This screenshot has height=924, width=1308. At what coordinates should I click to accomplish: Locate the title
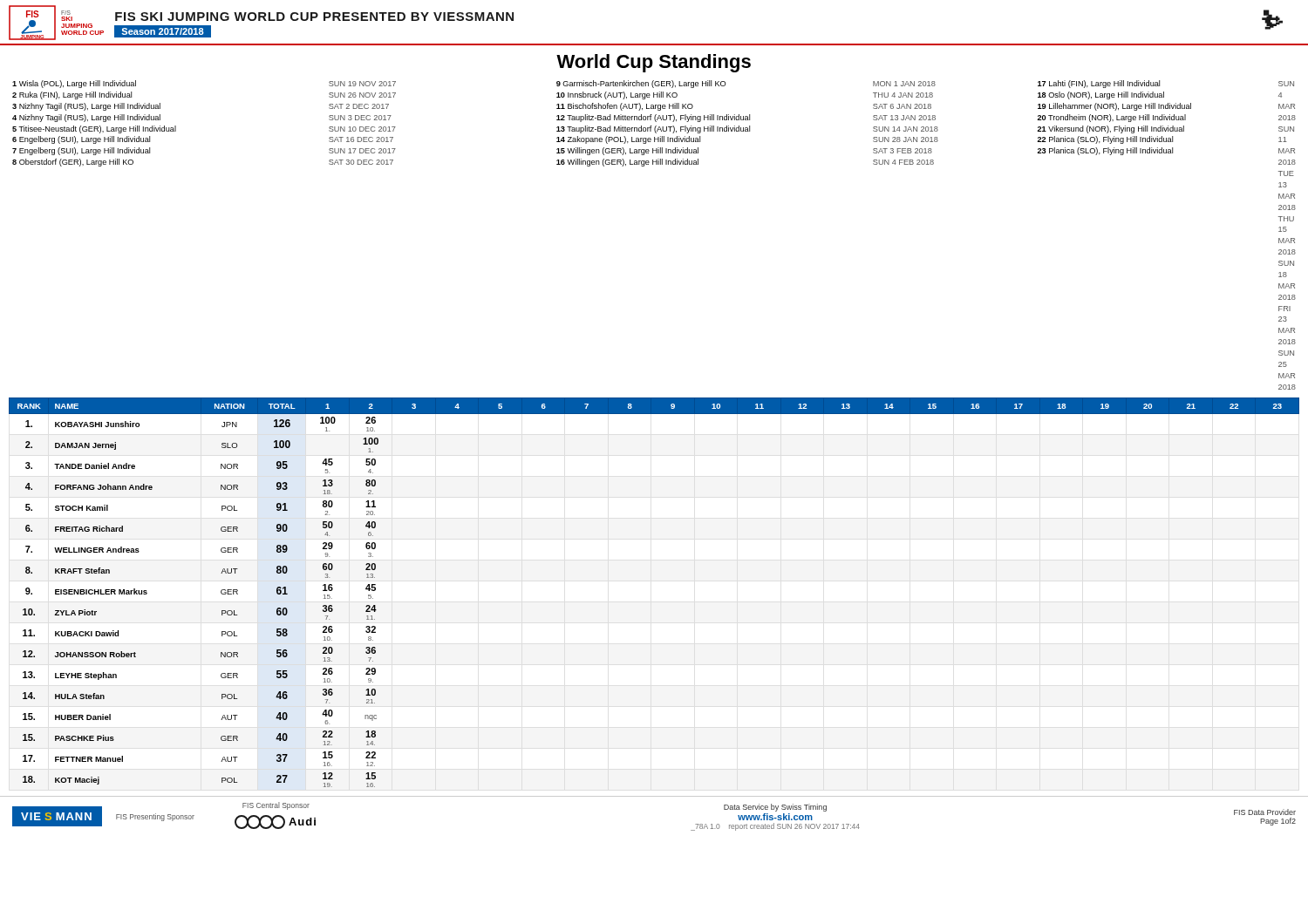(654, 61)
